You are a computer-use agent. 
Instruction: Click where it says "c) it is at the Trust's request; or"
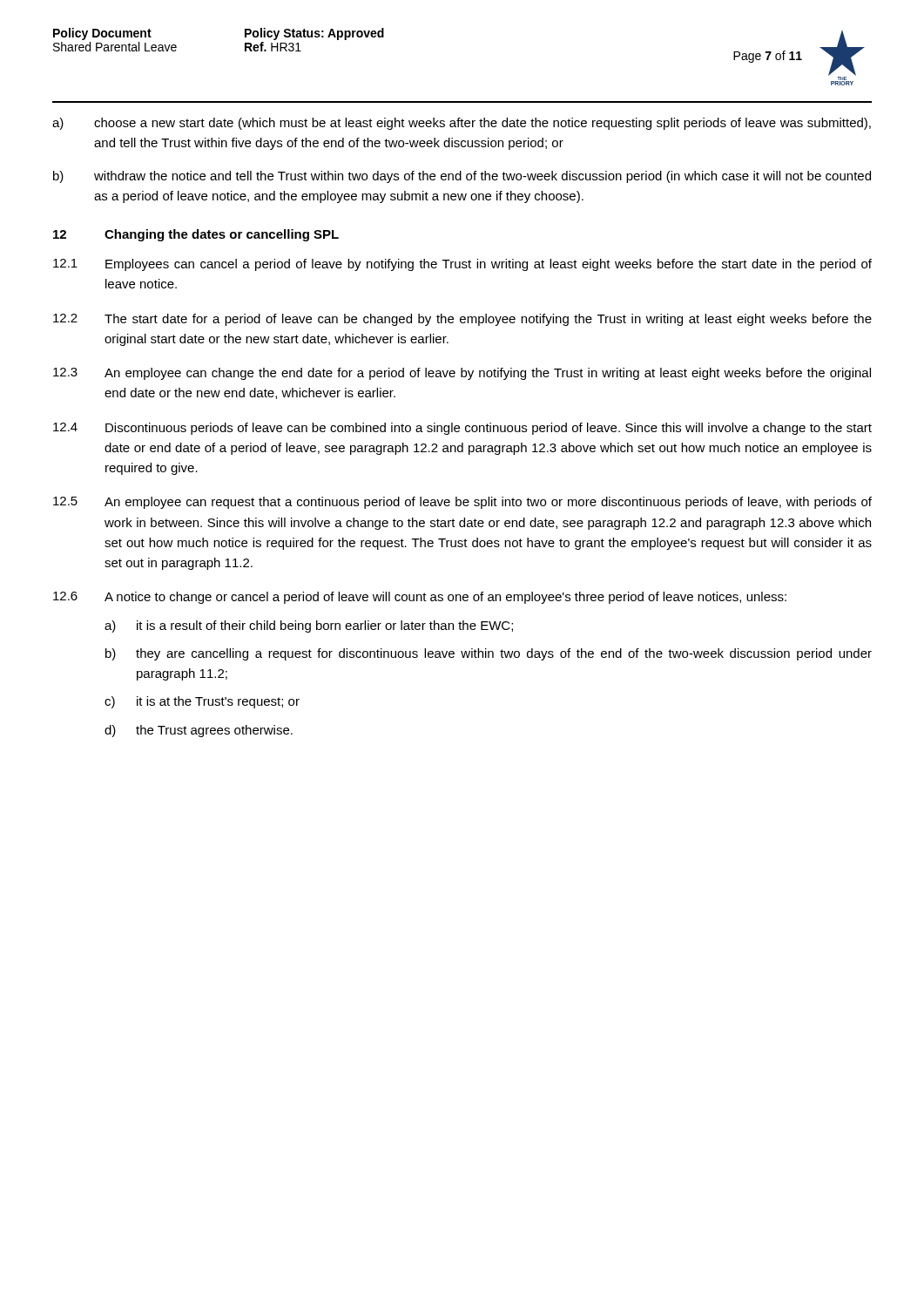pyautogui.click(x=202, y=702)
